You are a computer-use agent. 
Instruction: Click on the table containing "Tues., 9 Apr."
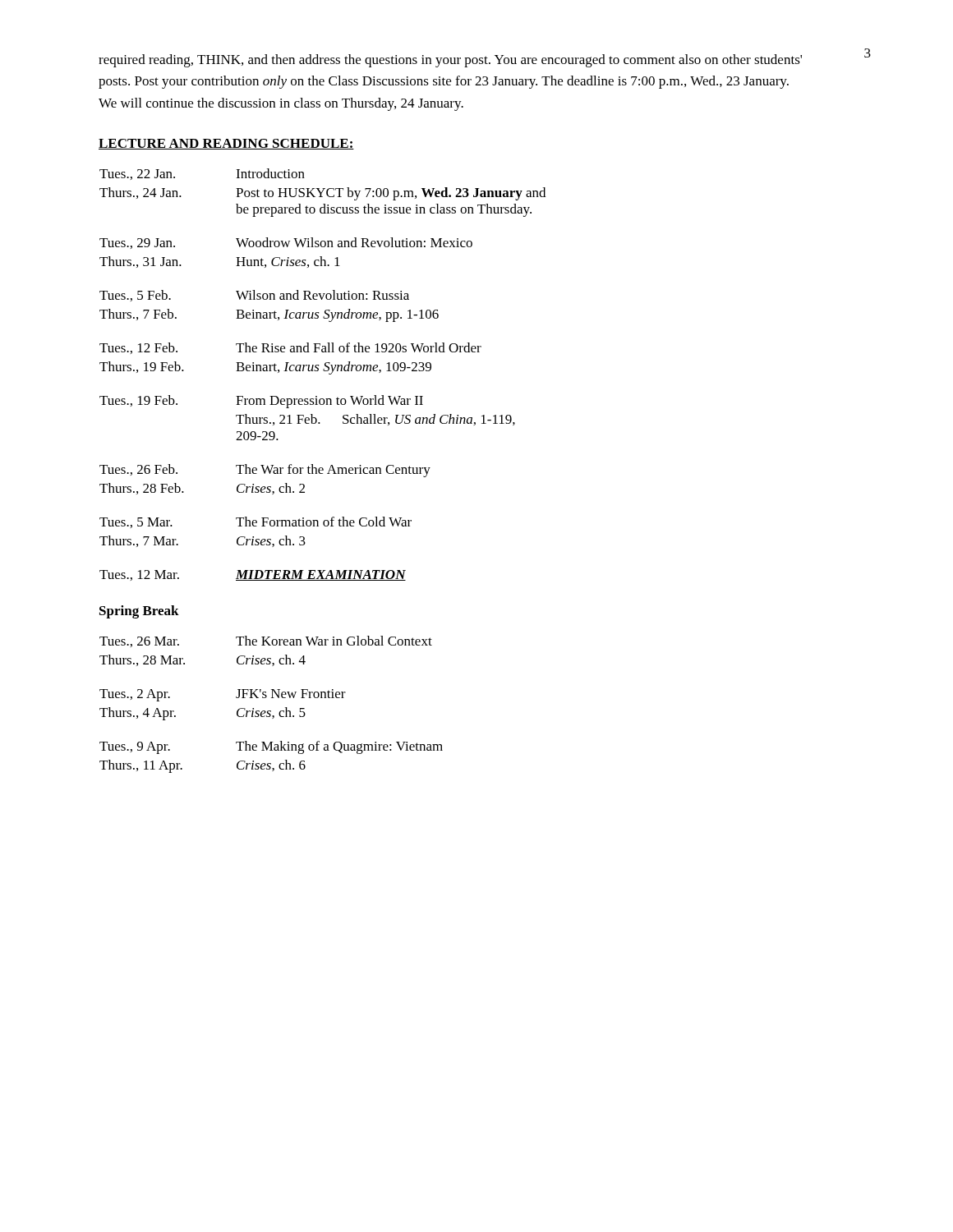[x=452, y=704]
